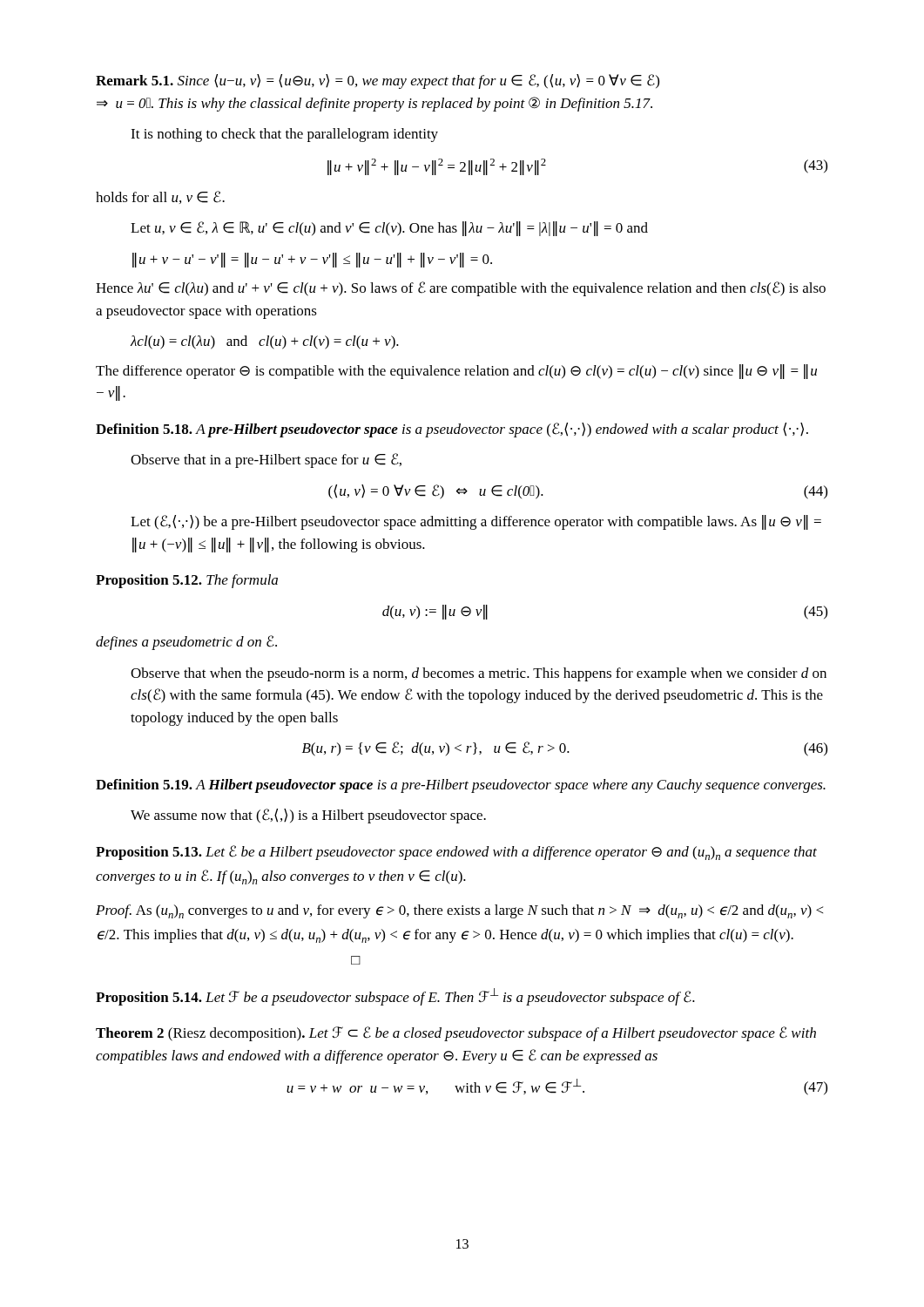The height and width of the screenshot is (1307, 924).
Task: Click on the region starting "The difference operator"
Action: (x=457, y=382)
